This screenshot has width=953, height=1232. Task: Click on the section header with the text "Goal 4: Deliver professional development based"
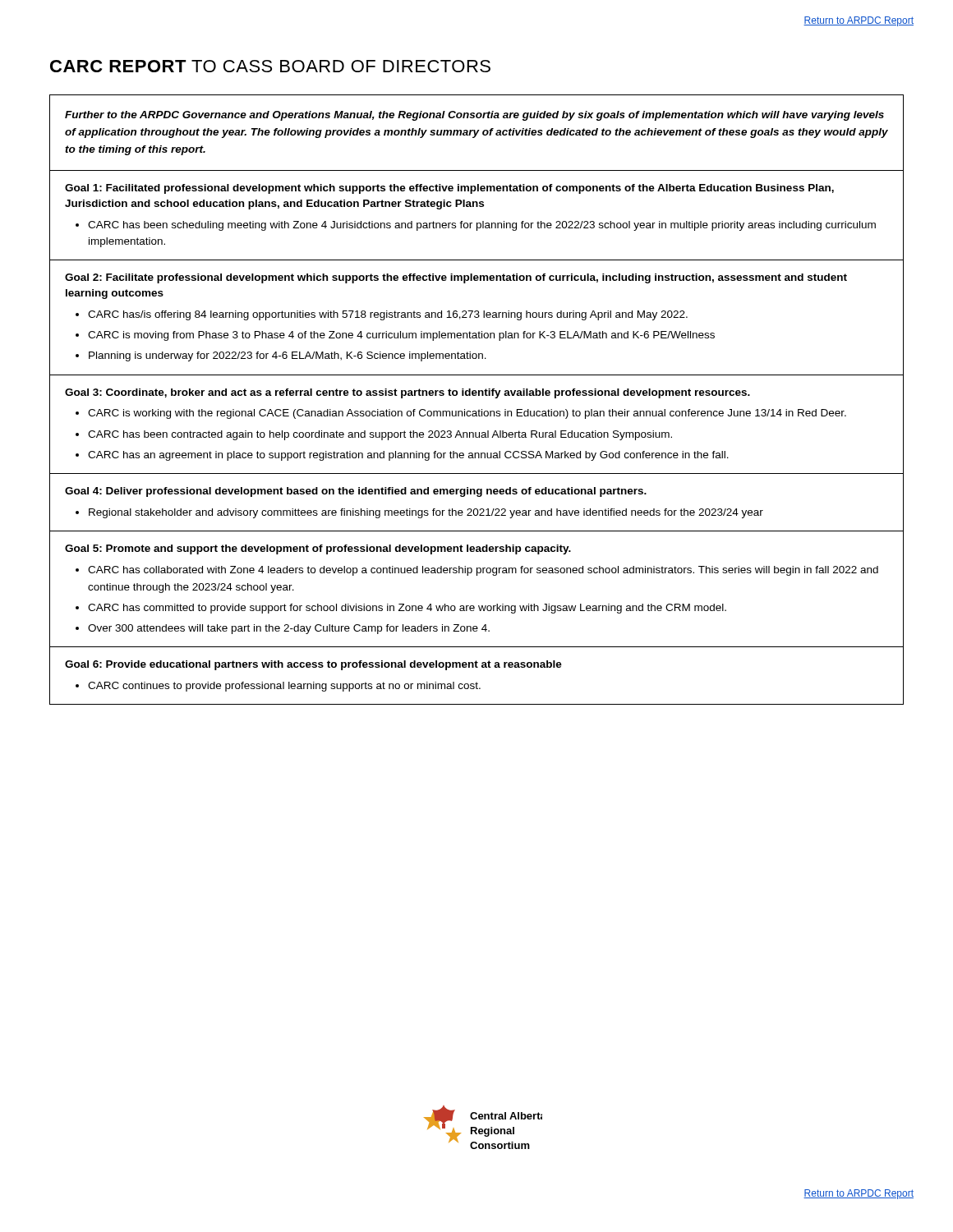coord(356,491)
